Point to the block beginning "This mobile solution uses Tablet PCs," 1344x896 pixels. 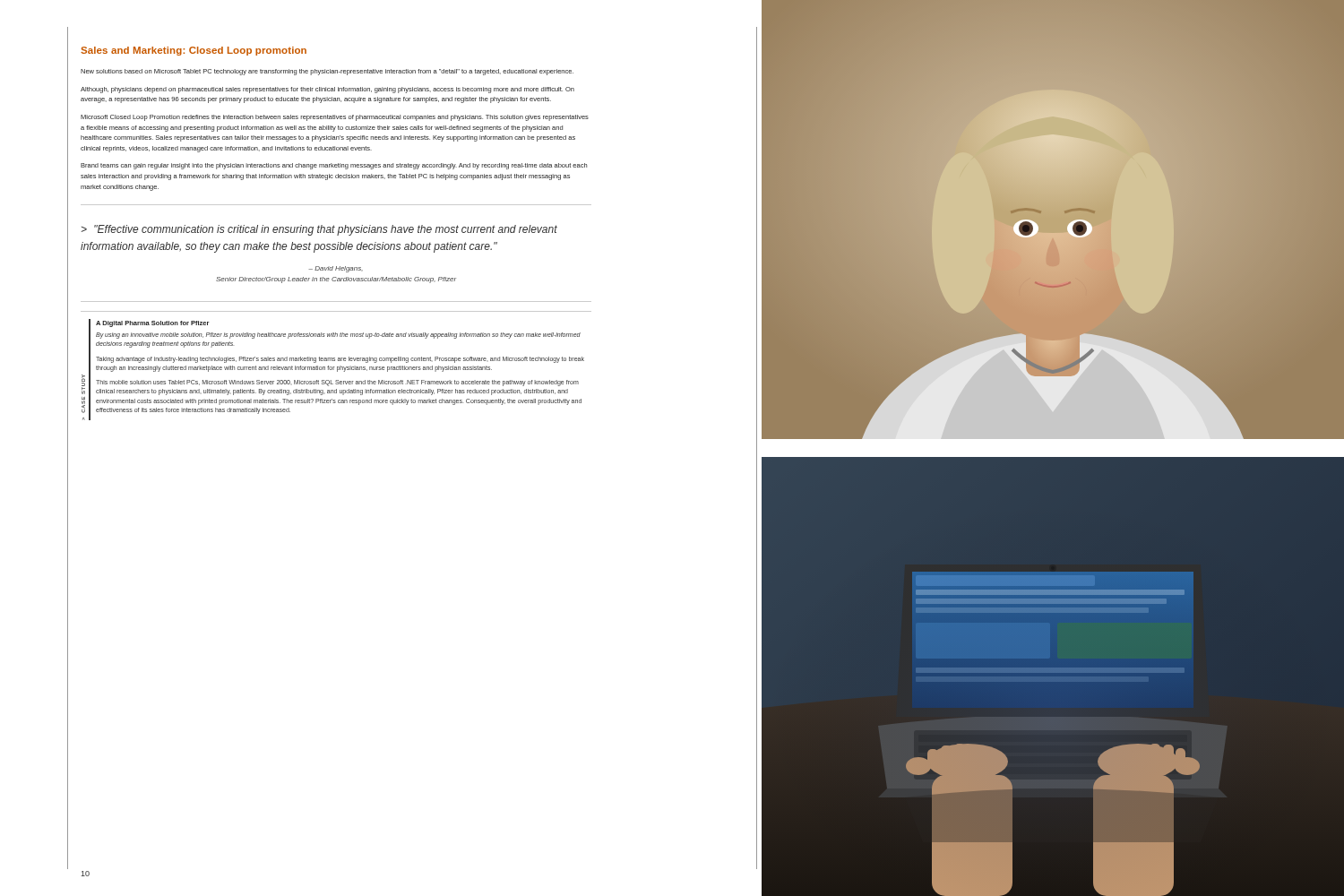pos(339,396)
